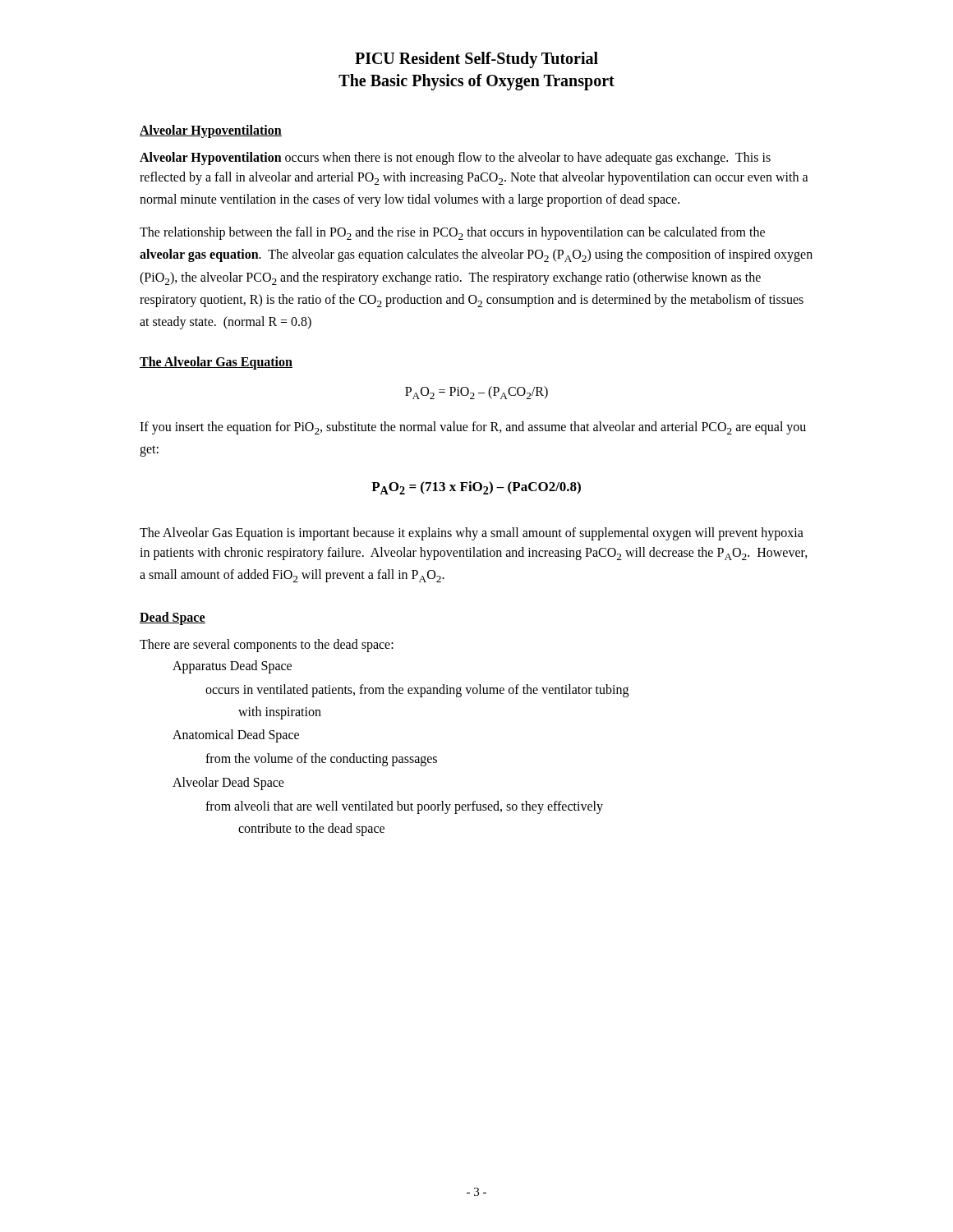
Task: Find "Anatomical Dead Space" on this page
Action: (x=236, y=735)
